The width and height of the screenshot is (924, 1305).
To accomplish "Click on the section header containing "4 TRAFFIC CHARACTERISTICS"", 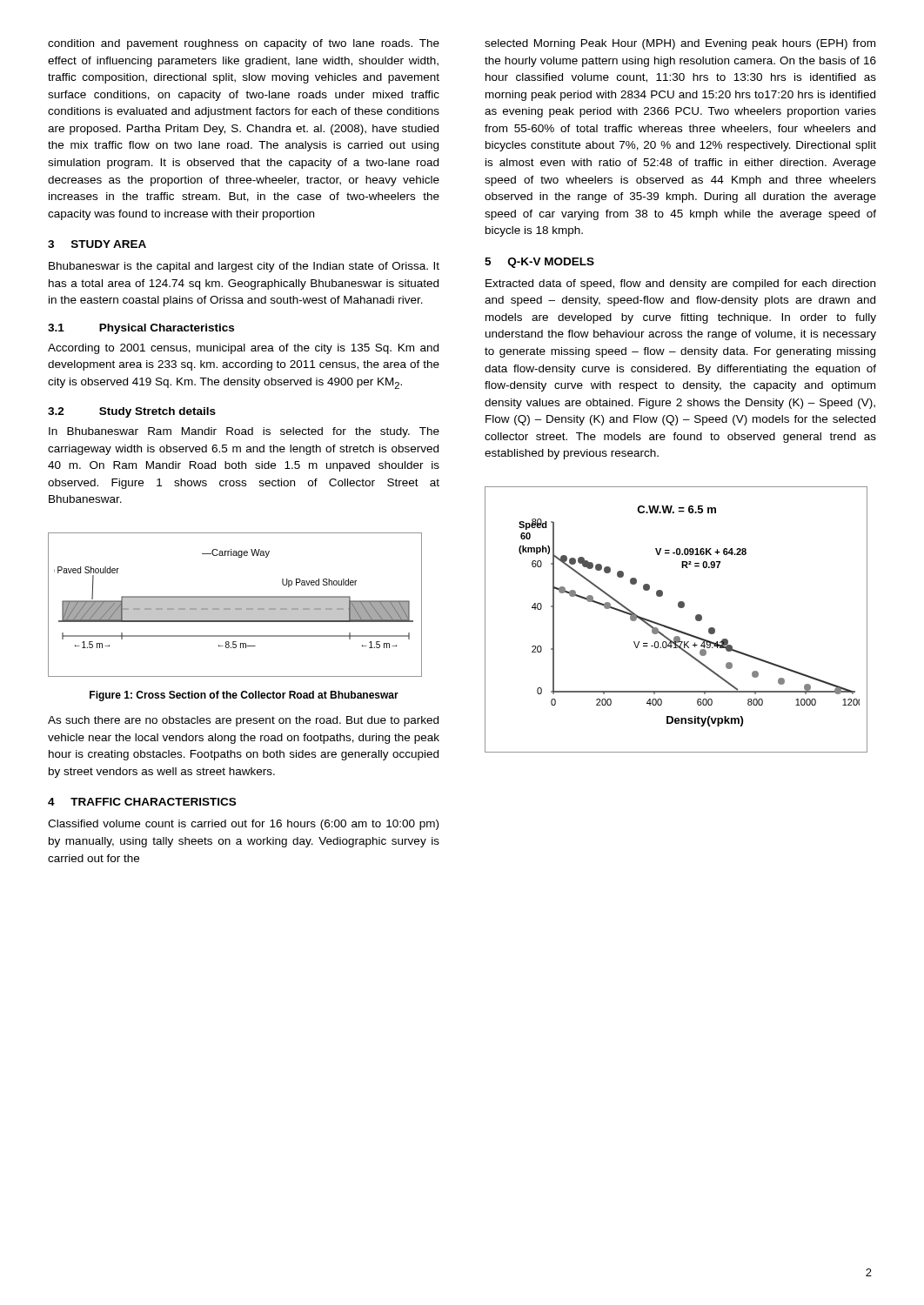I will [142, 802].
